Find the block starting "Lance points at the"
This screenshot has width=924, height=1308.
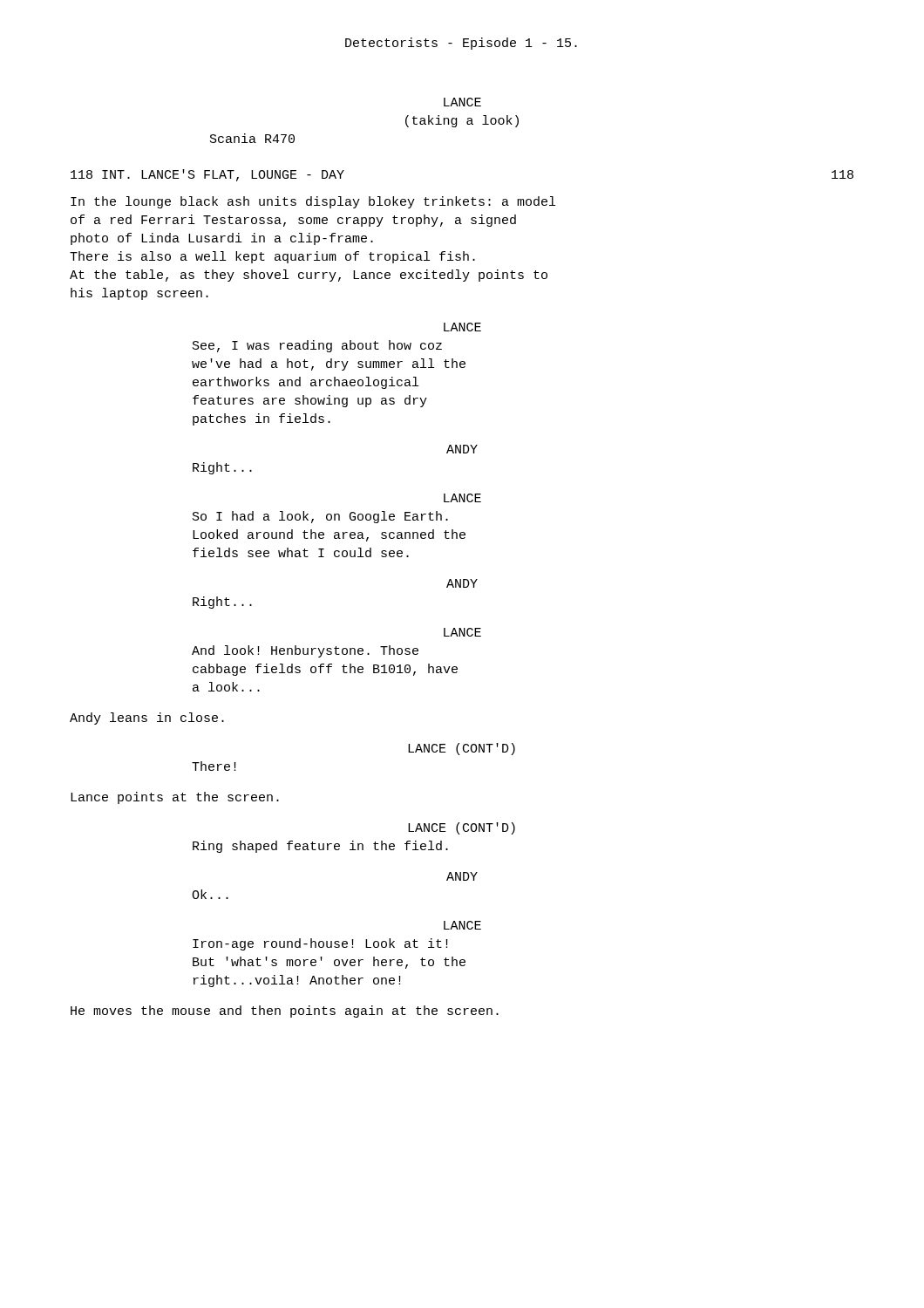(x=175, y=798)
